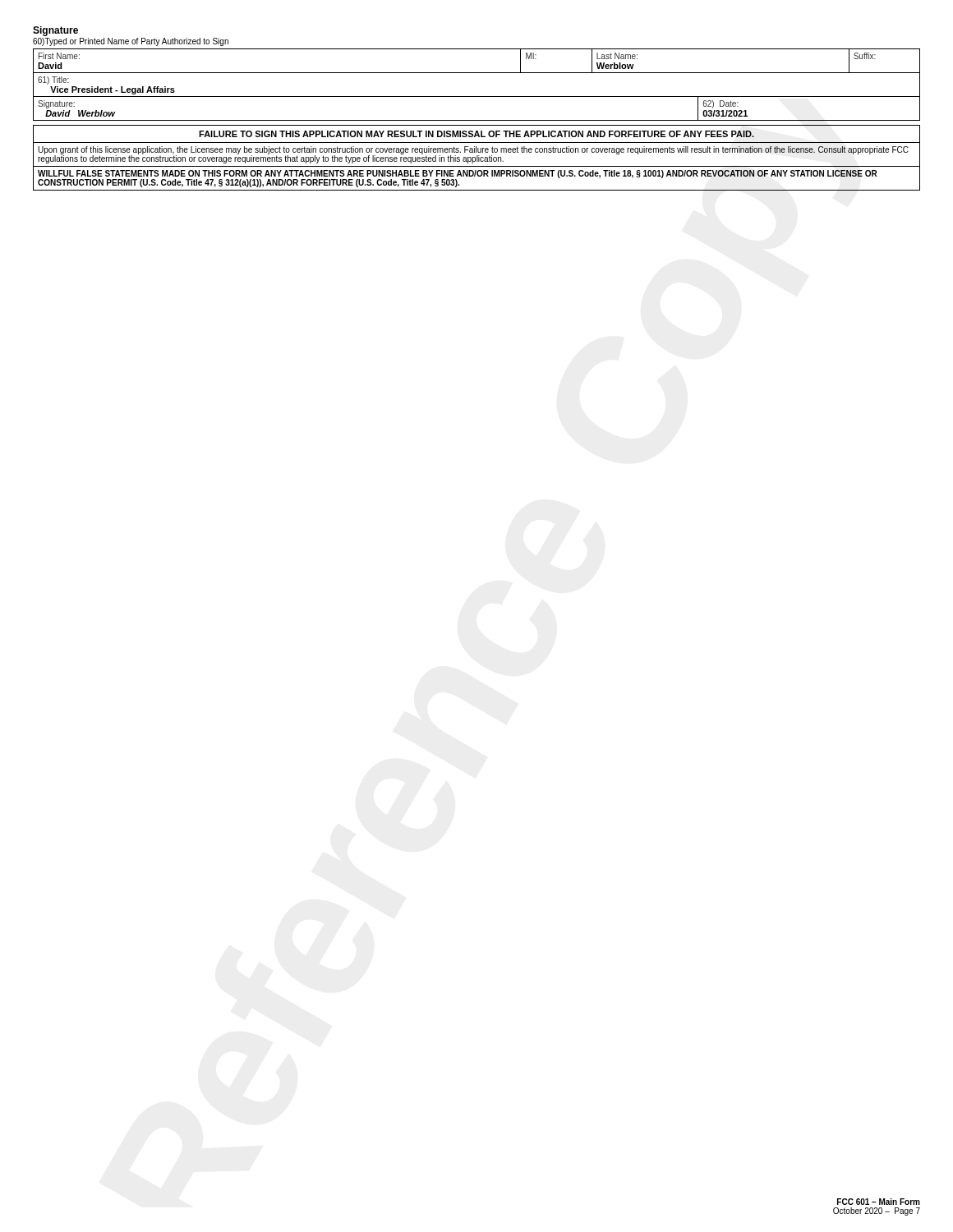Point to the block beginning "Upon grant of this license application, the"

click(473, 154)
